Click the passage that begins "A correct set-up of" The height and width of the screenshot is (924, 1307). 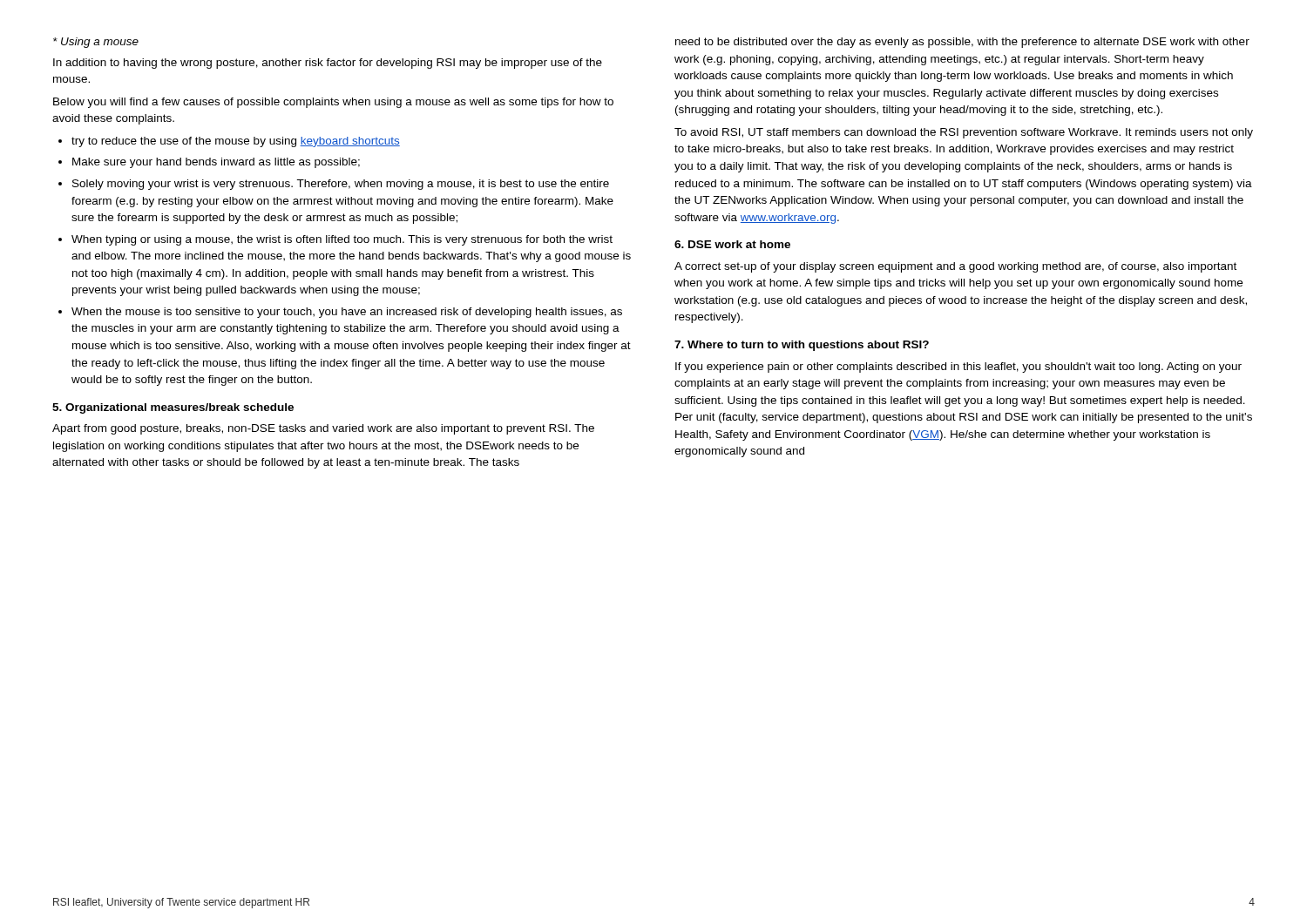(x=965, y=292)
